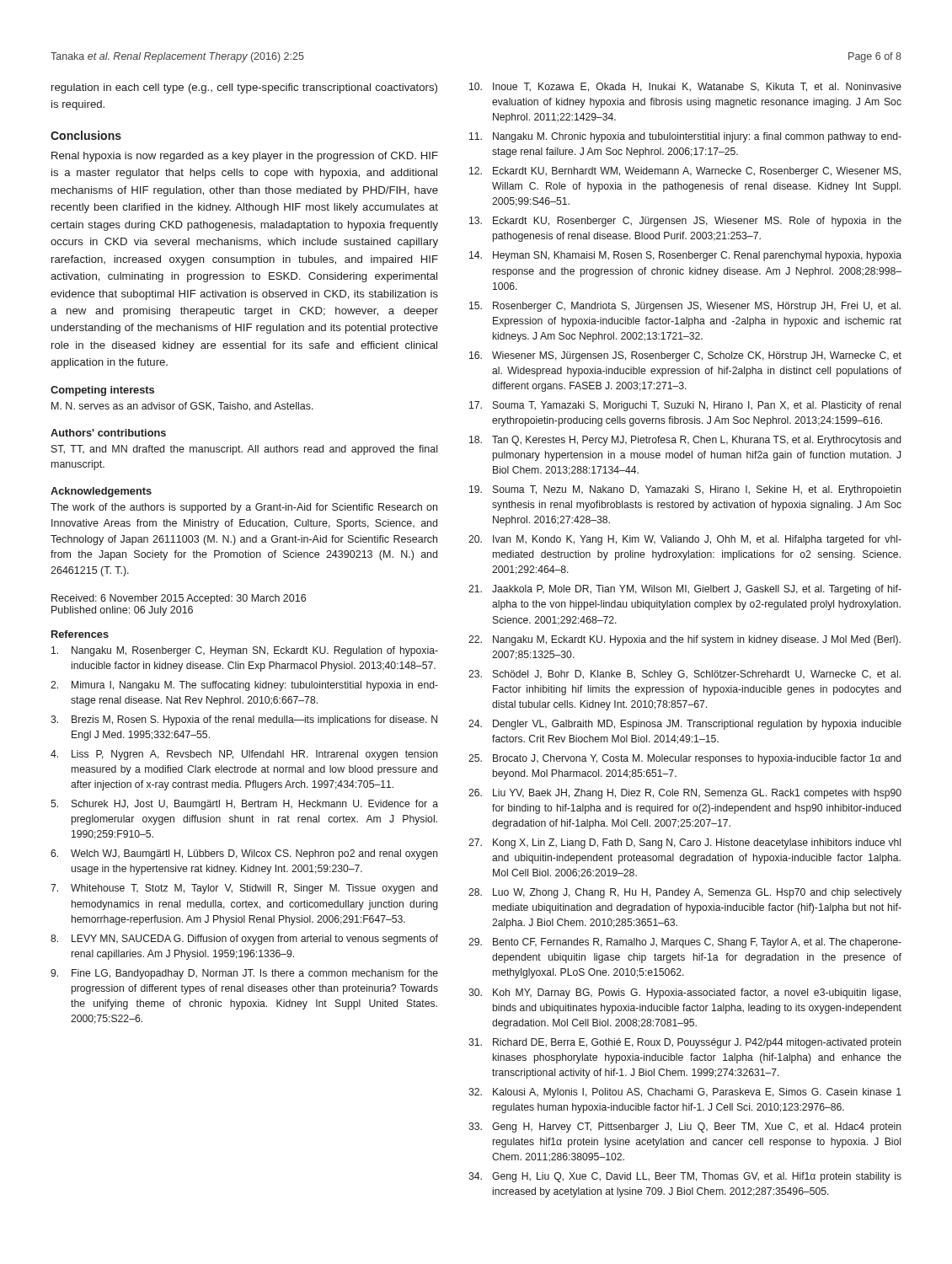This screenshot has width=952, height=1264.
Task: Locate the text block starting "21. Jaakkola P, Mole DR, Tian YM,"
Action: (x=685, y=605)
